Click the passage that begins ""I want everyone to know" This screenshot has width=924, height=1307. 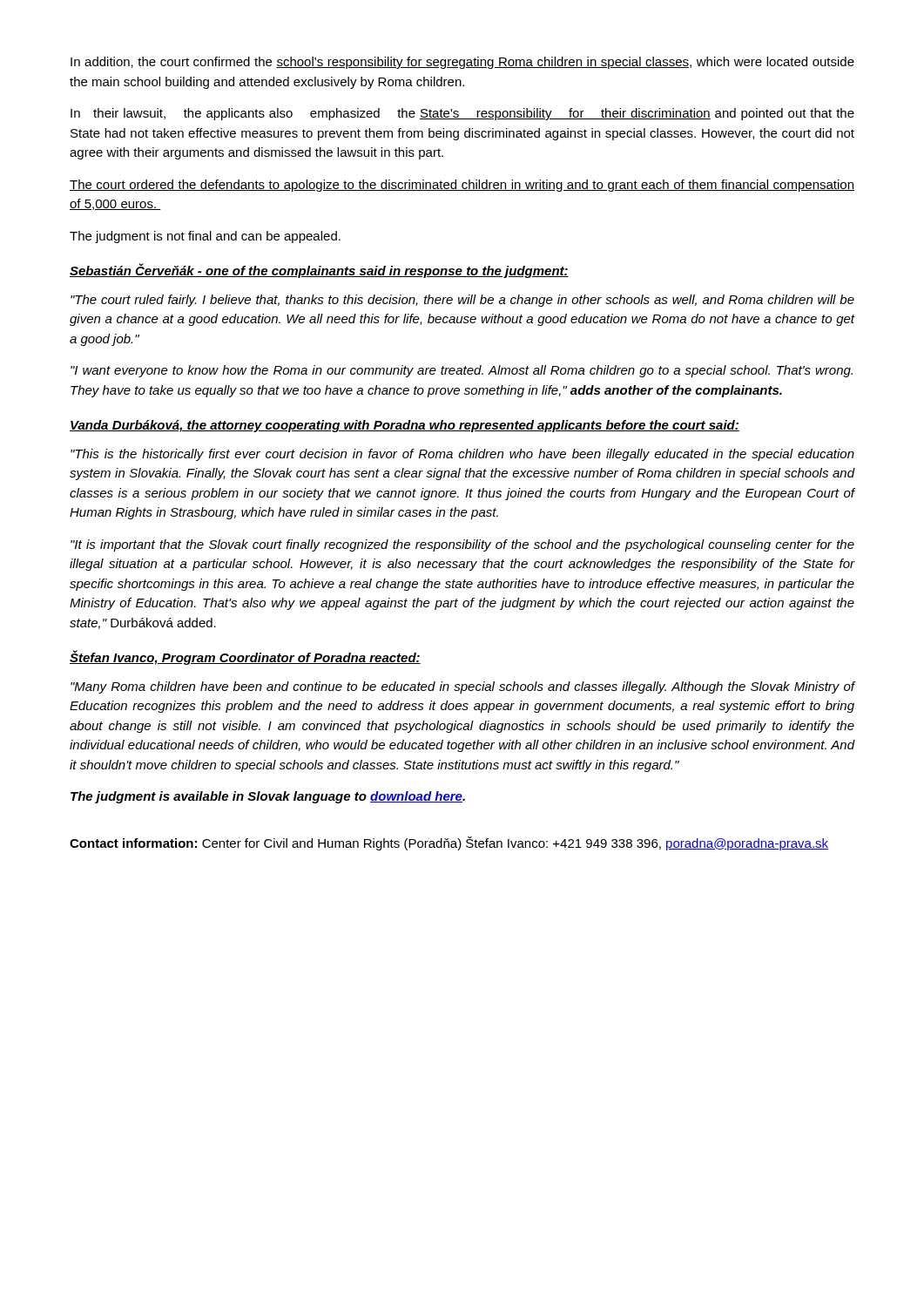[462, 380]
